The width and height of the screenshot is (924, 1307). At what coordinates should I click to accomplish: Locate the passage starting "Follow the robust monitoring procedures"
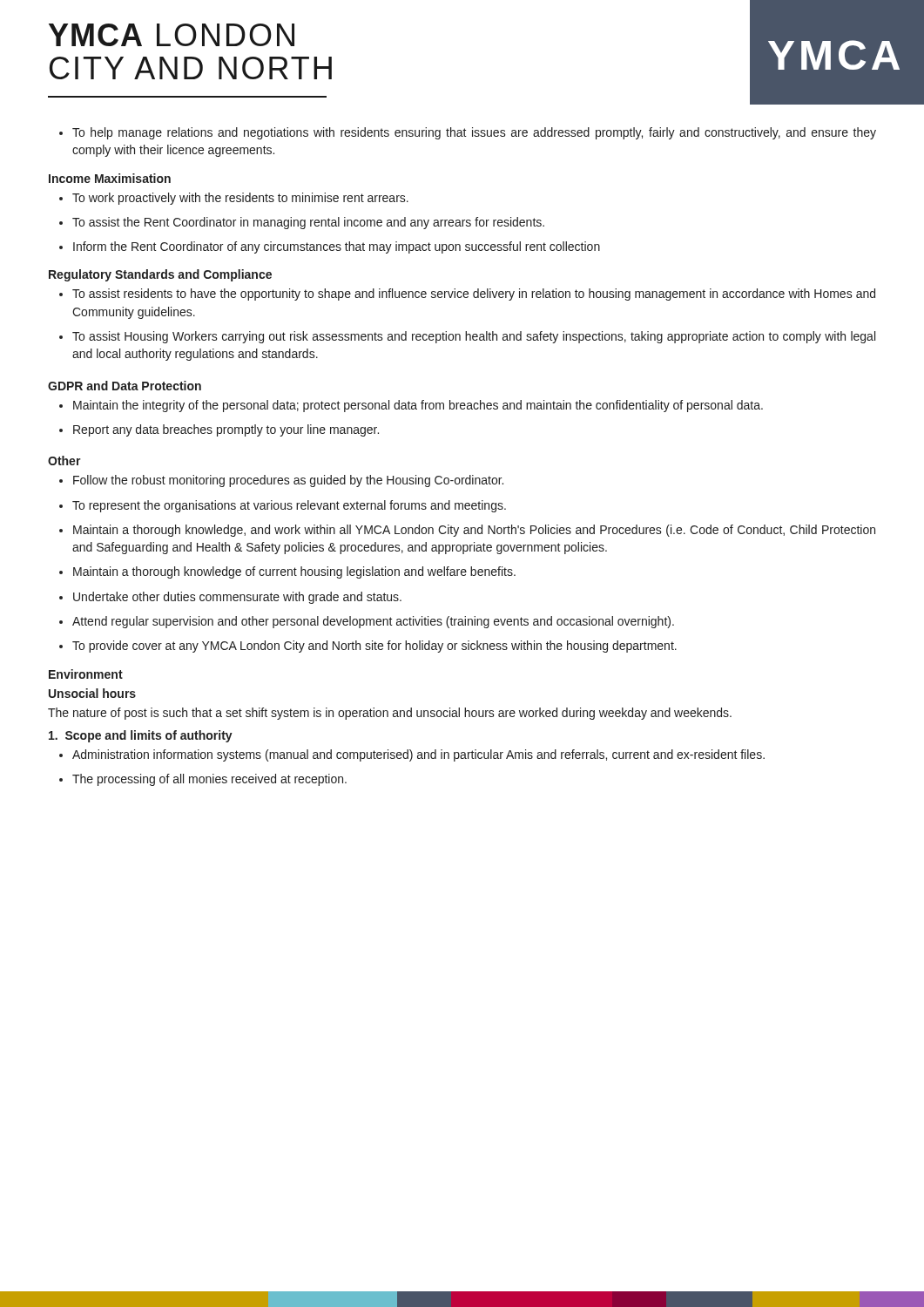tap(462, 480)
